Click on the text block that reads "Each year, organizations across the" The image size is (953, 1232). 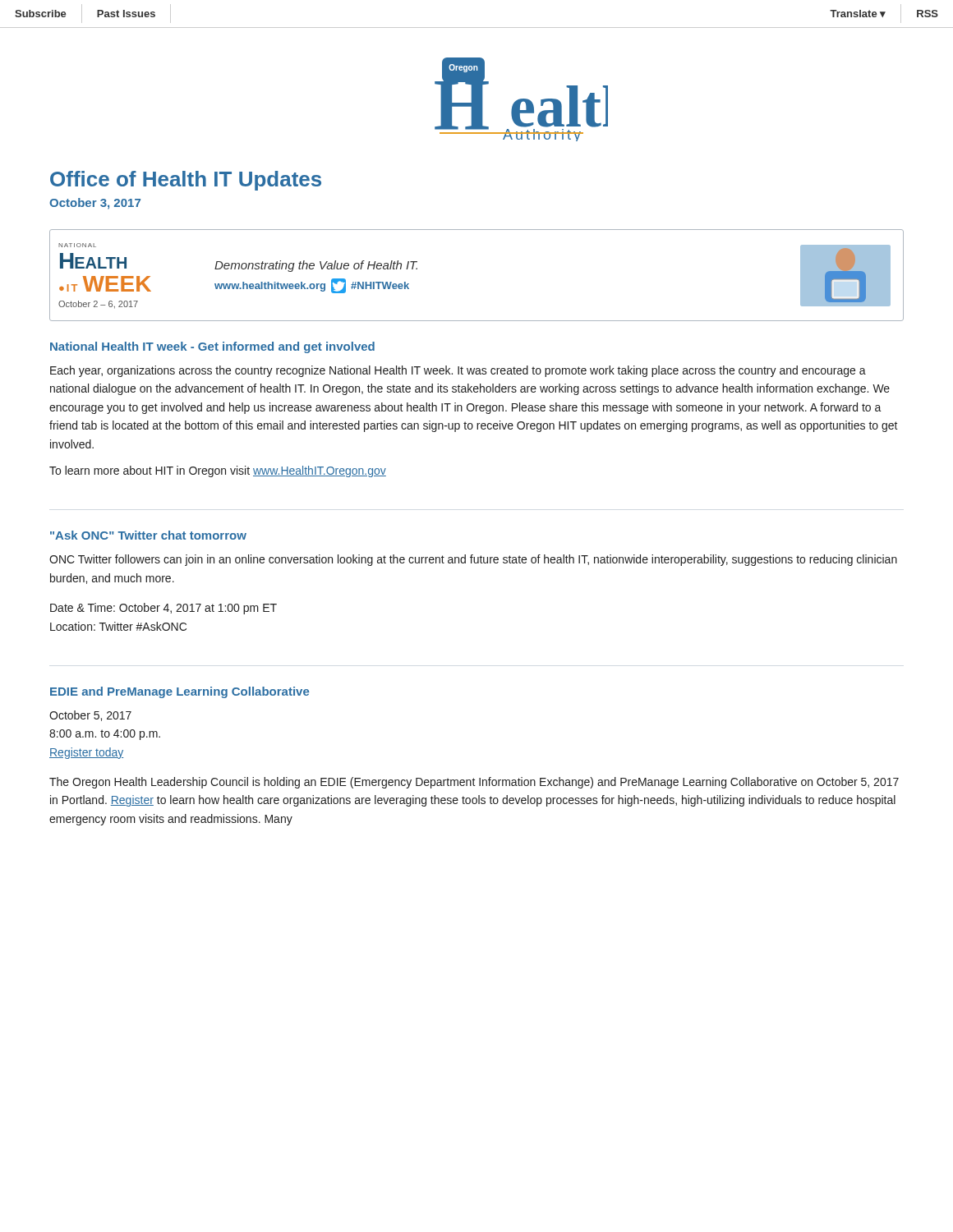pyautogui.click(x=473, y=407)
